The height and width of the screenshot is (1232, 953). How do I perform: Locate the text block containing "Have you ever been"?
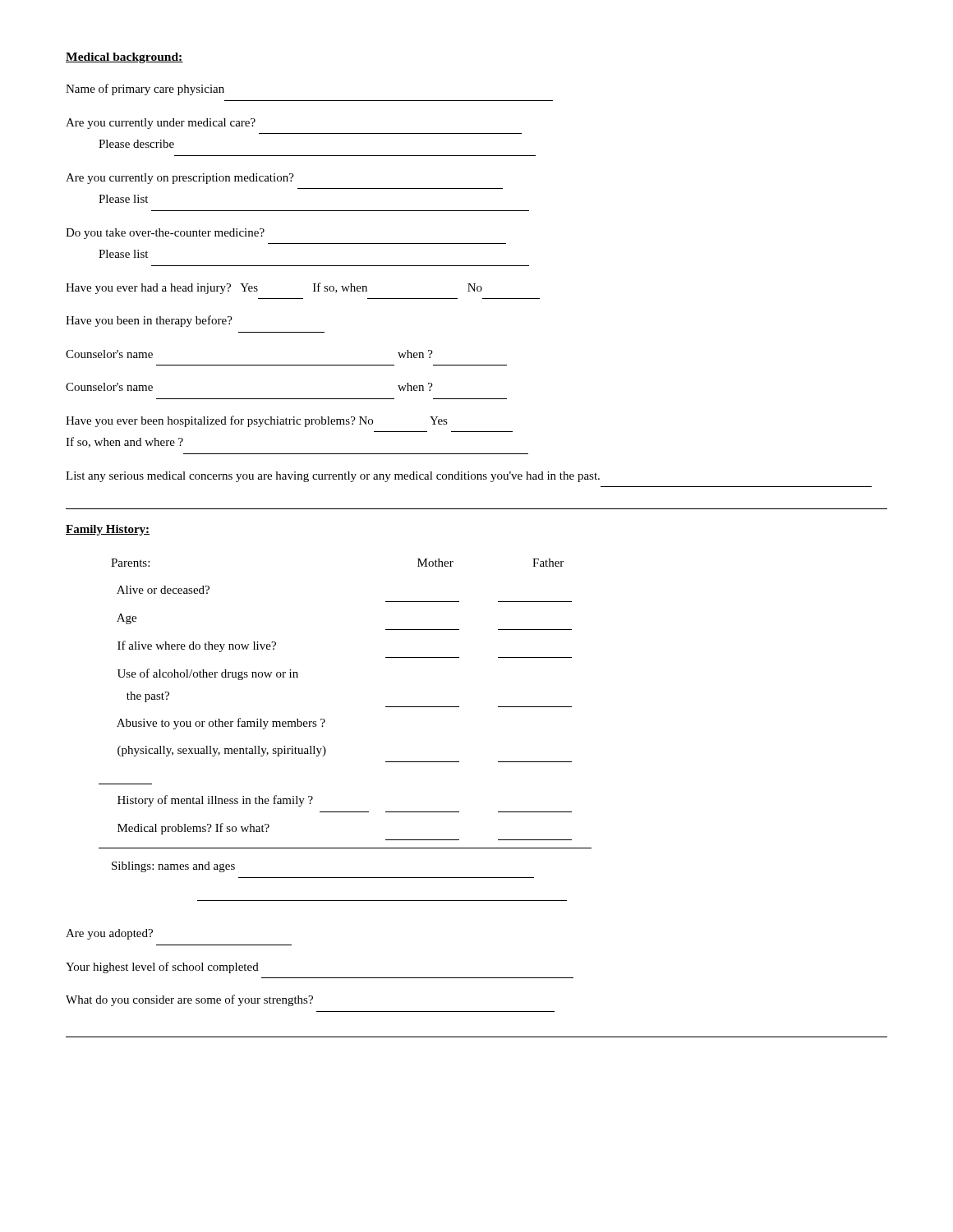point(297,432)
